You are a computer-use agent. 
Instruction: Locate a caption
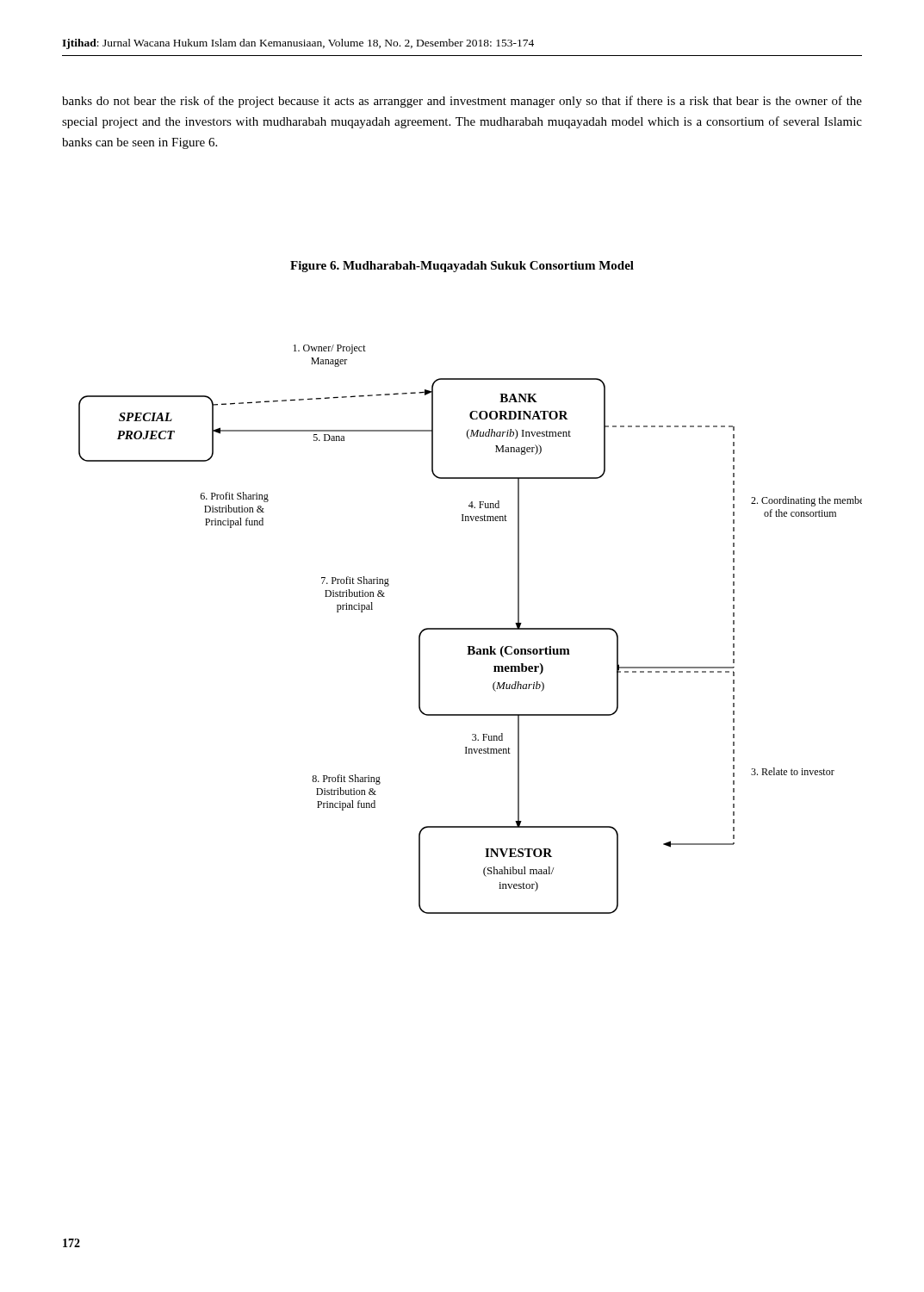462,265
